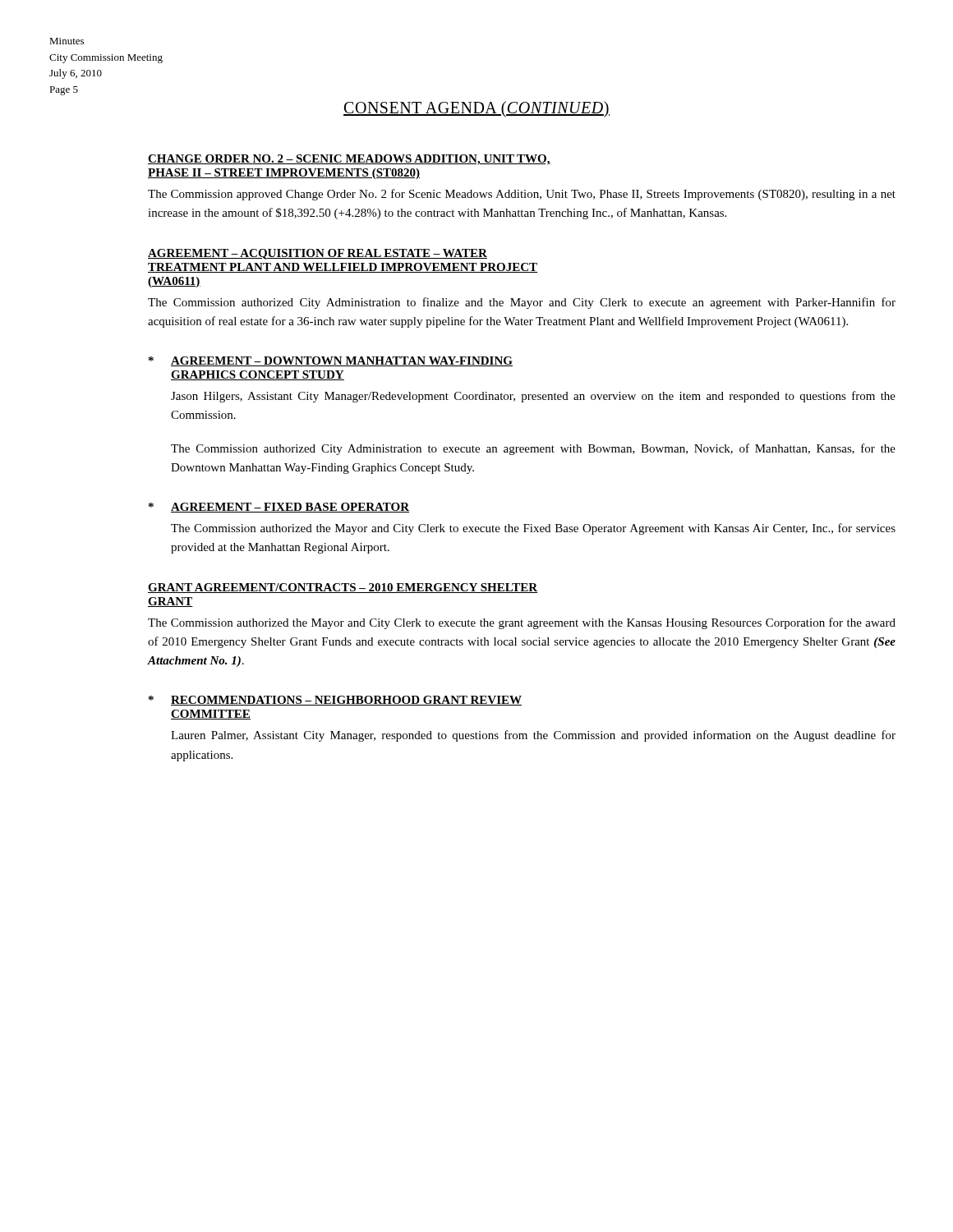Click the passage that begins "Lauren Palmer, Assistant City"
The height and width of the screenshot is (1232, 953).
[533, 745]
